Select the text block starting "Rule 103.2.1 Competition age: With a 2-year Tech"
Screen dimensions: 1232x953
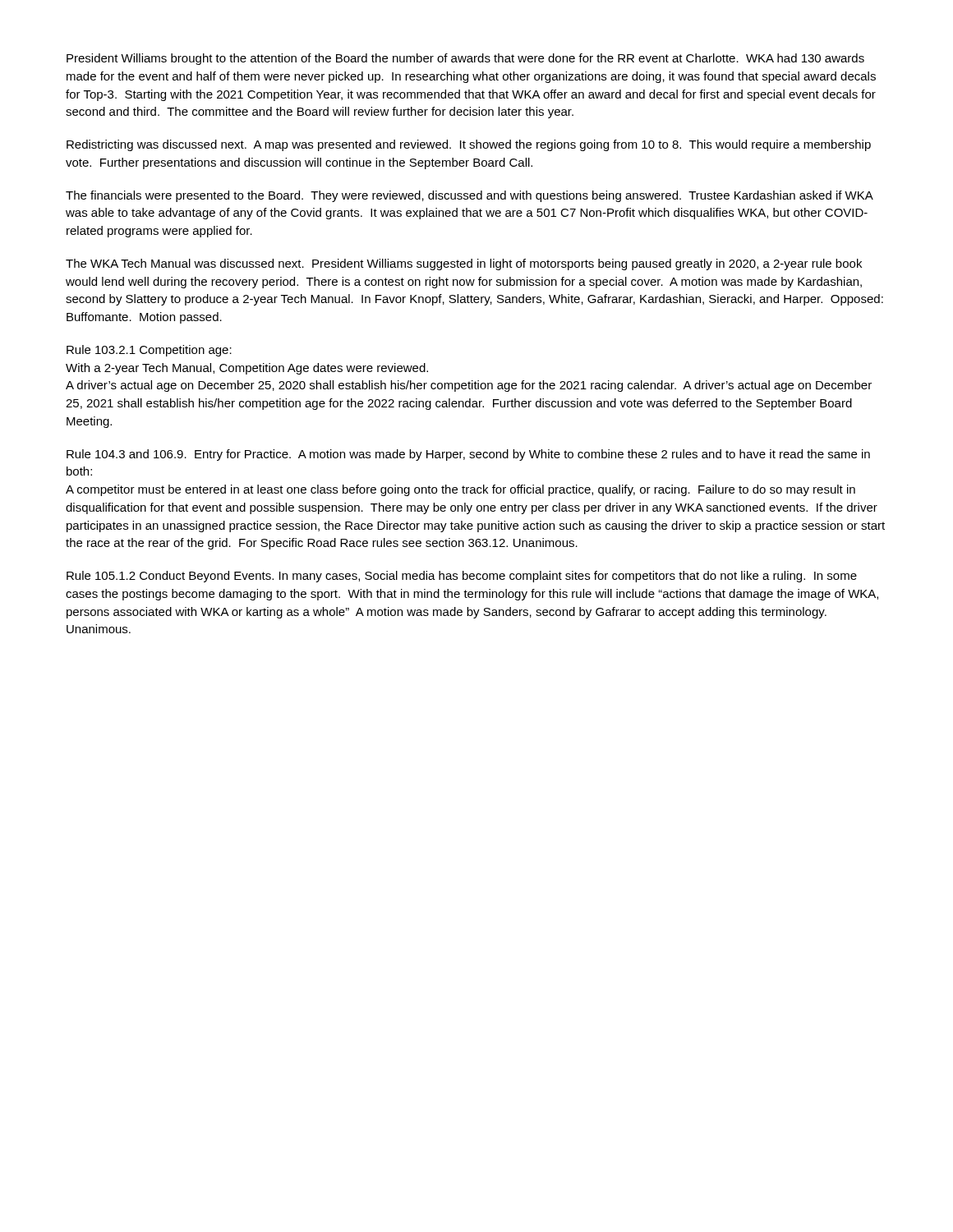click(469, 385)
